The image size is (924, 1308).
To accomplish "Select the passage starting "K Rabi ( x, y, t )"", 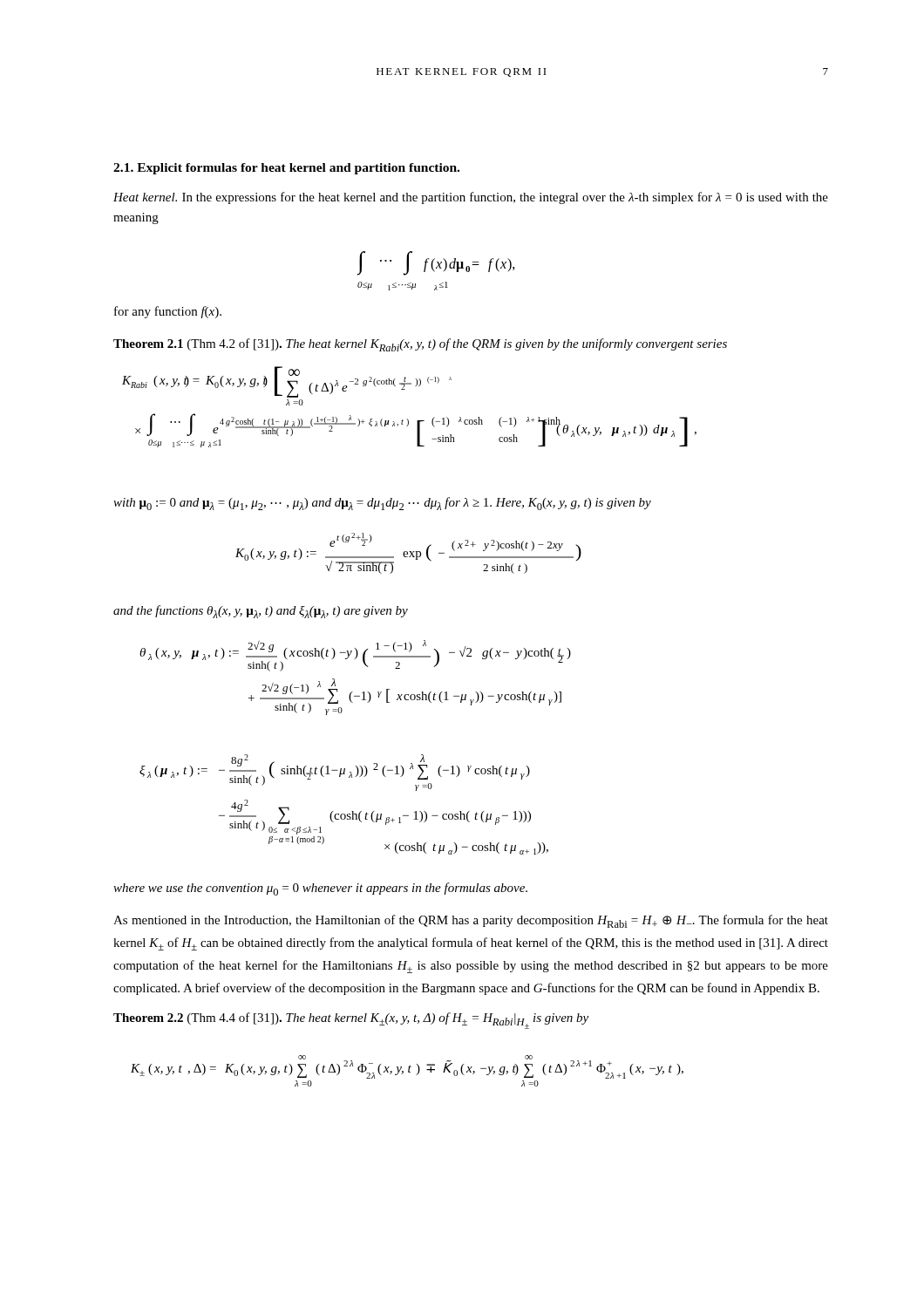I will (x=471, y=422).
